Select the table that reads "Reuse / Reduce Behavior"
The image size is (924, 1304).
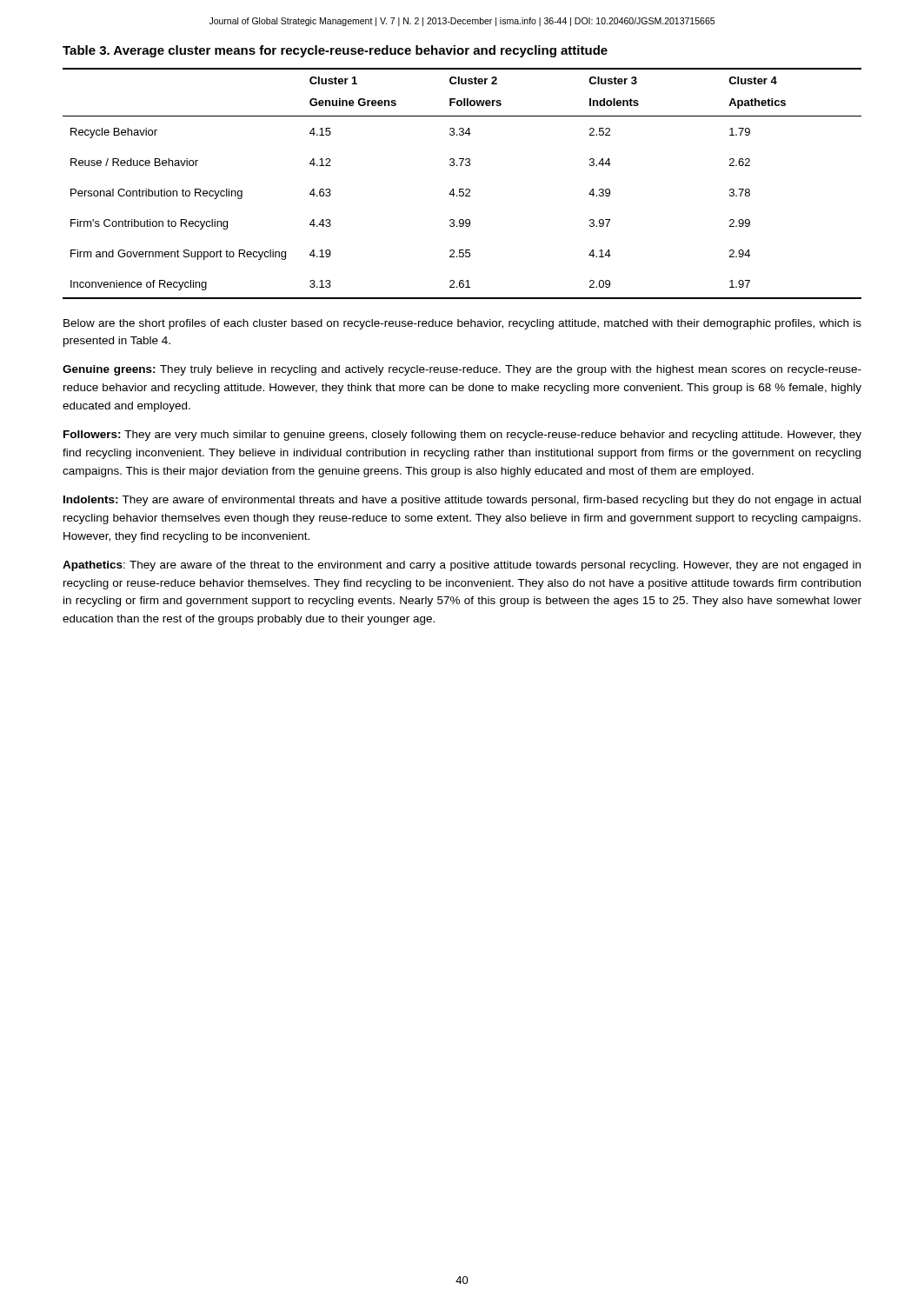point(462,183)
